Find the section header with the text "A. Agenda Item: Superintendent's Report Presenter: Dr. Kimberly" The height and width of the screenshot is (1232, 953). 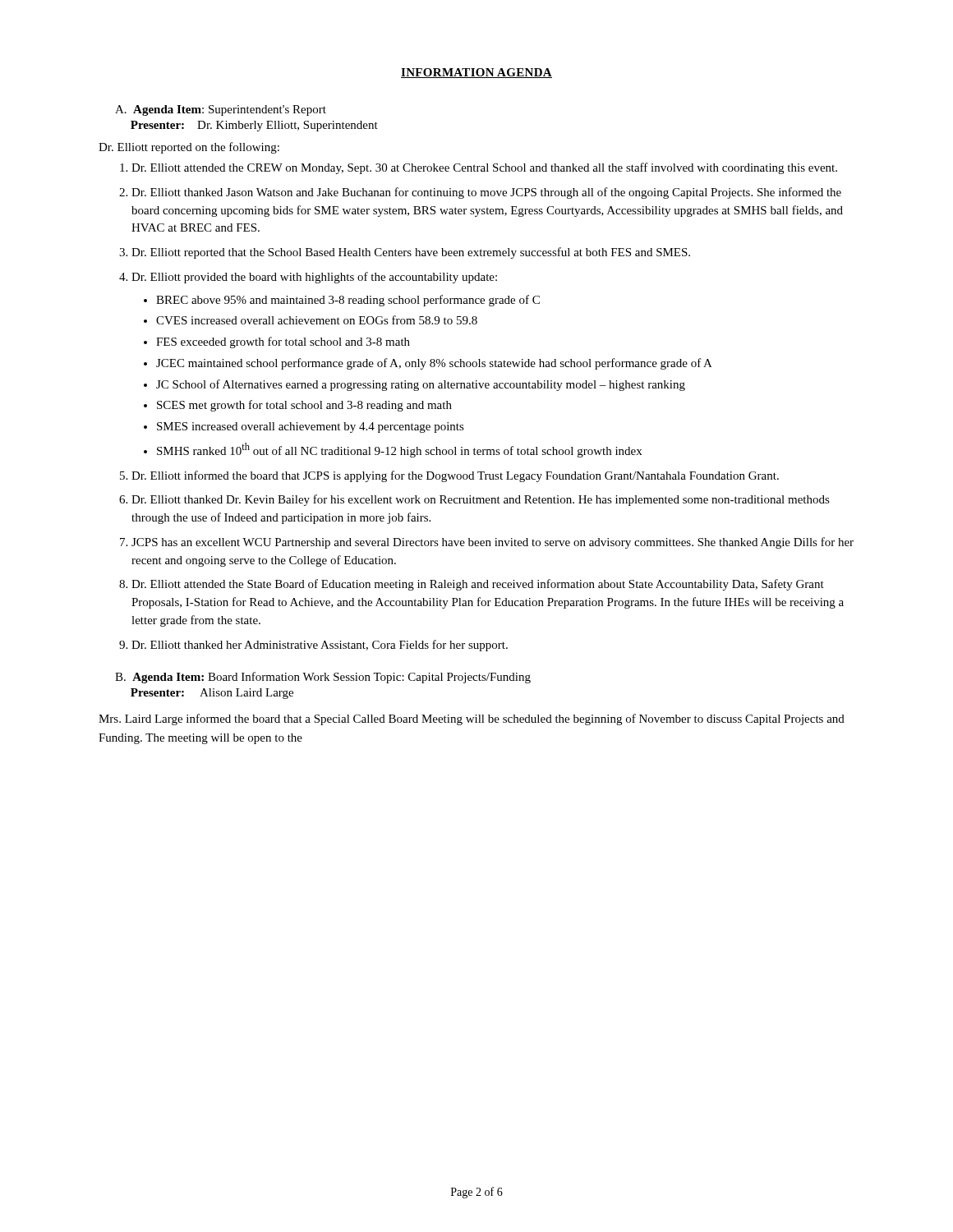(x=221, y=110)
